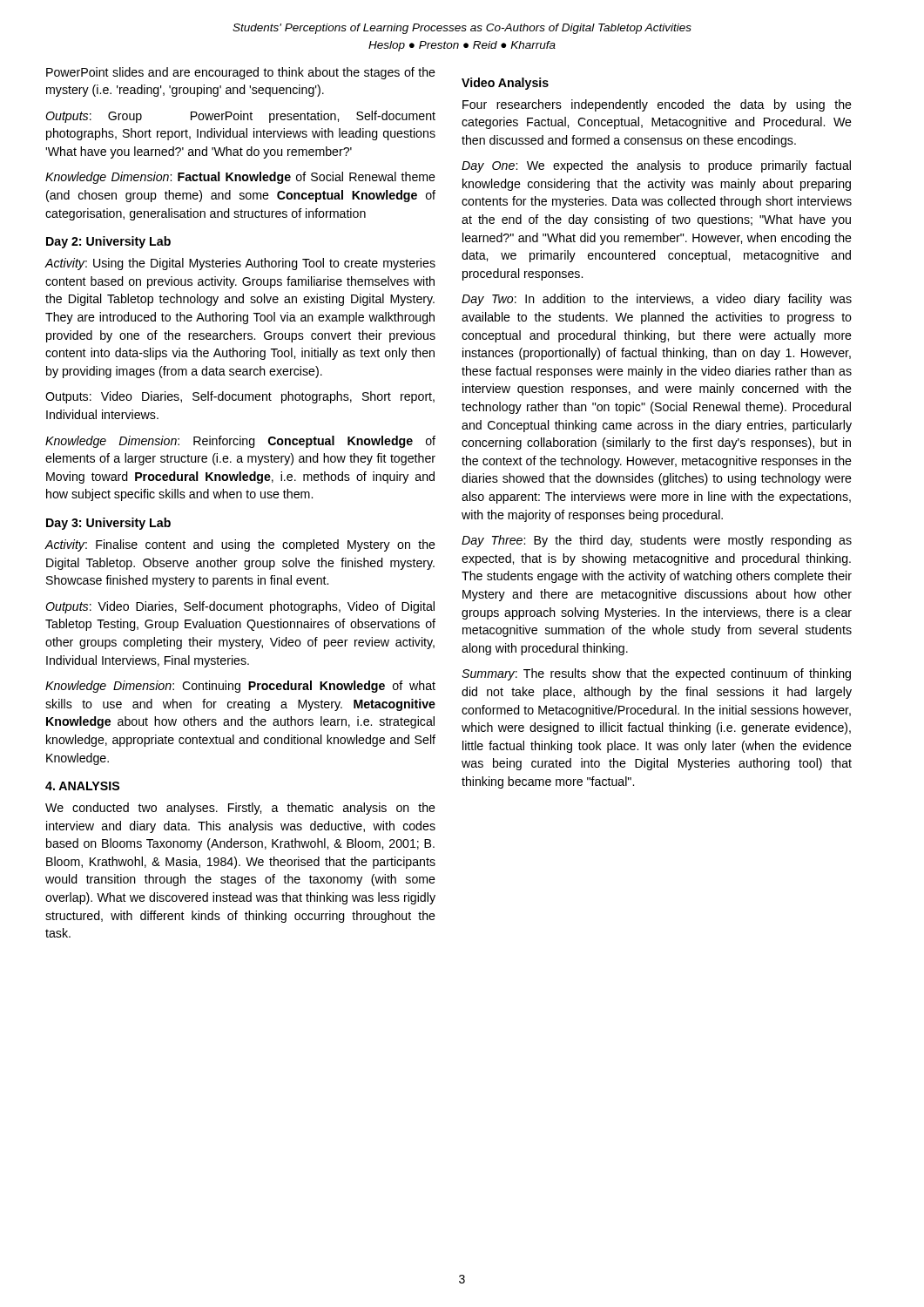The width and height of the screenshot is (924, 1307).
Task: Click the passage that begins "Activity: Using the"
Action: [x=240, y=317]
